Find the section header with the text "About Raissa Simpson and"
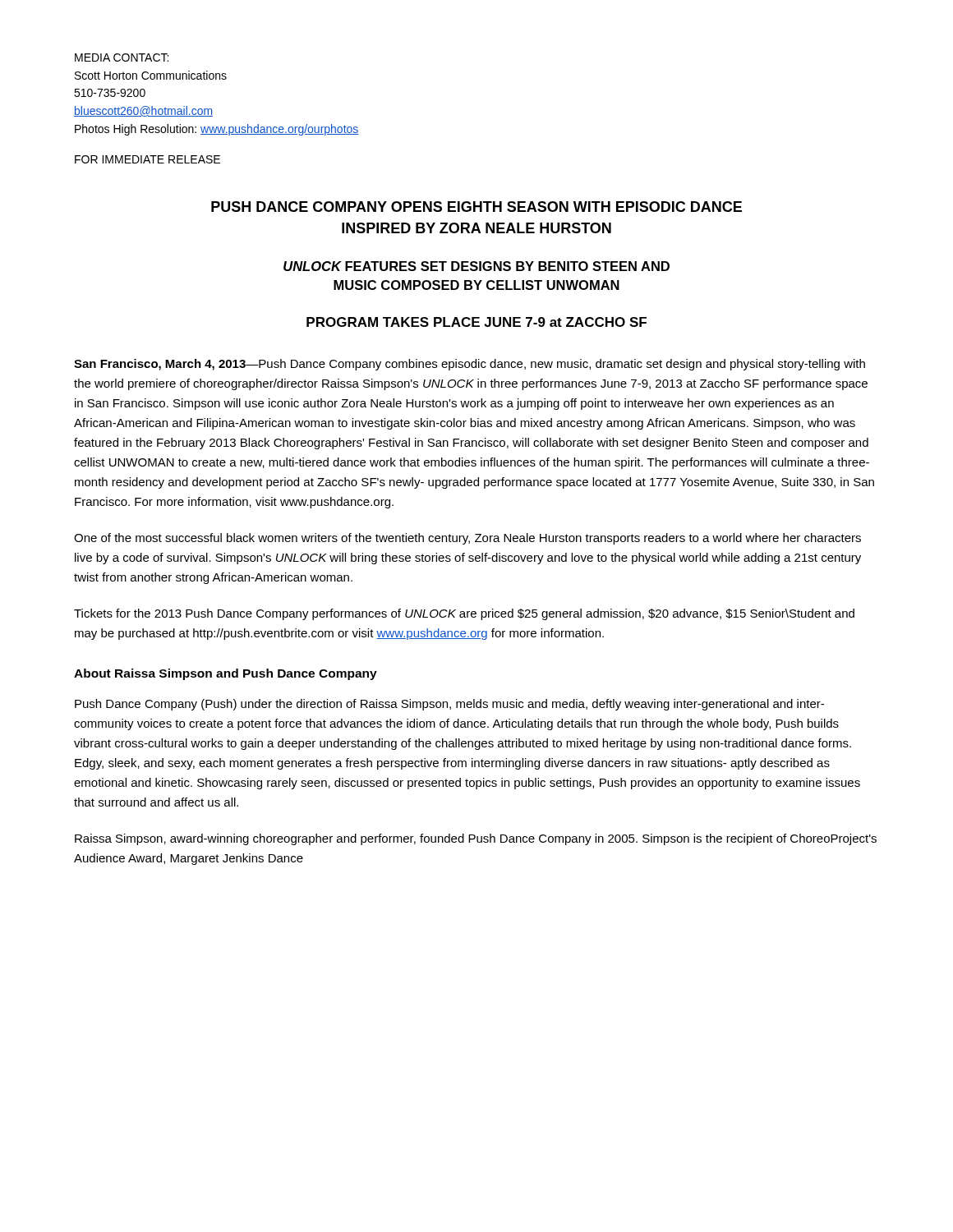This screenshot has height=1232, width=953. click(x=225, y=673)
